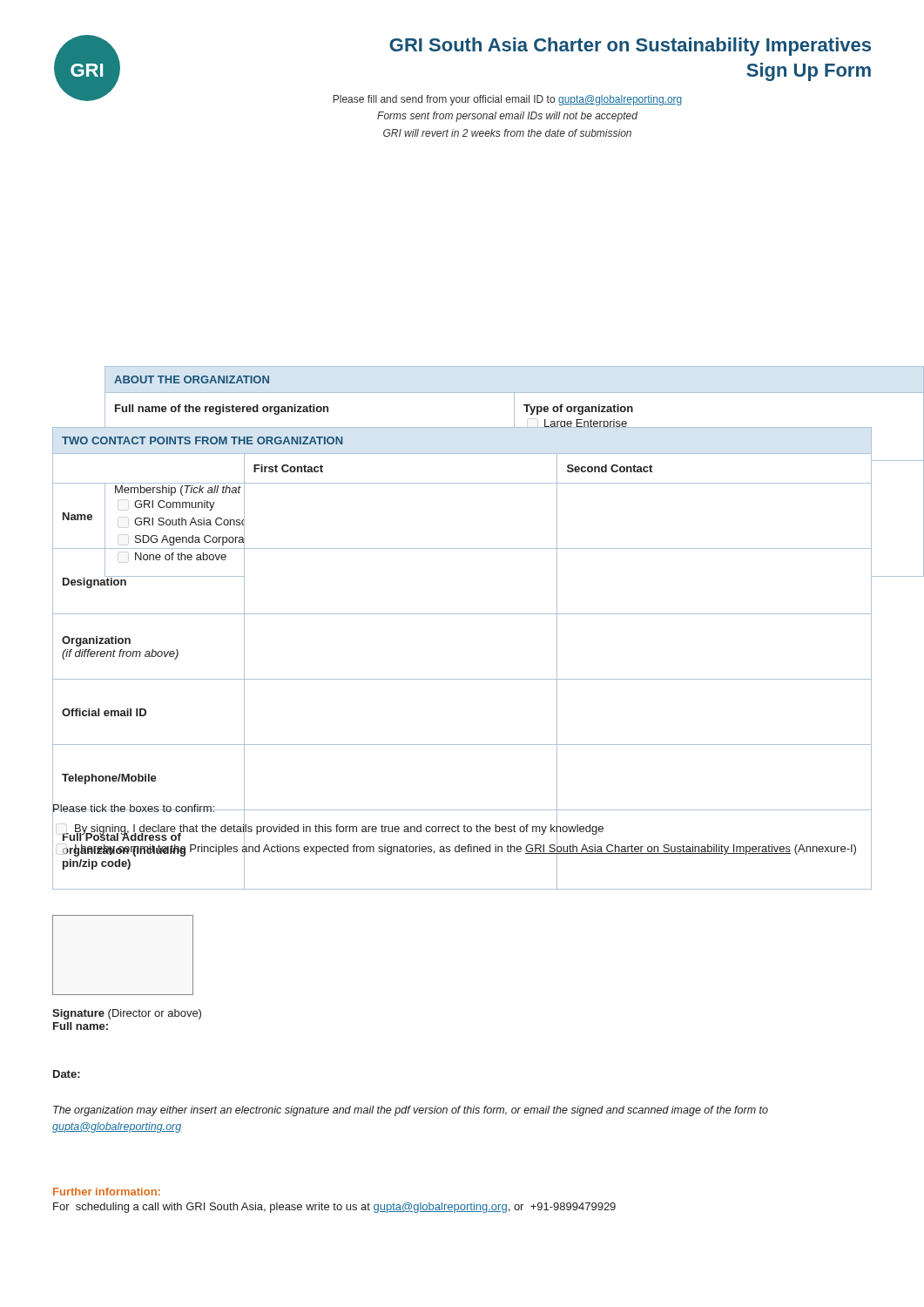
Task: Locate the text starting "For scheduling a call with GRI South"
Action: (334, 1206)
